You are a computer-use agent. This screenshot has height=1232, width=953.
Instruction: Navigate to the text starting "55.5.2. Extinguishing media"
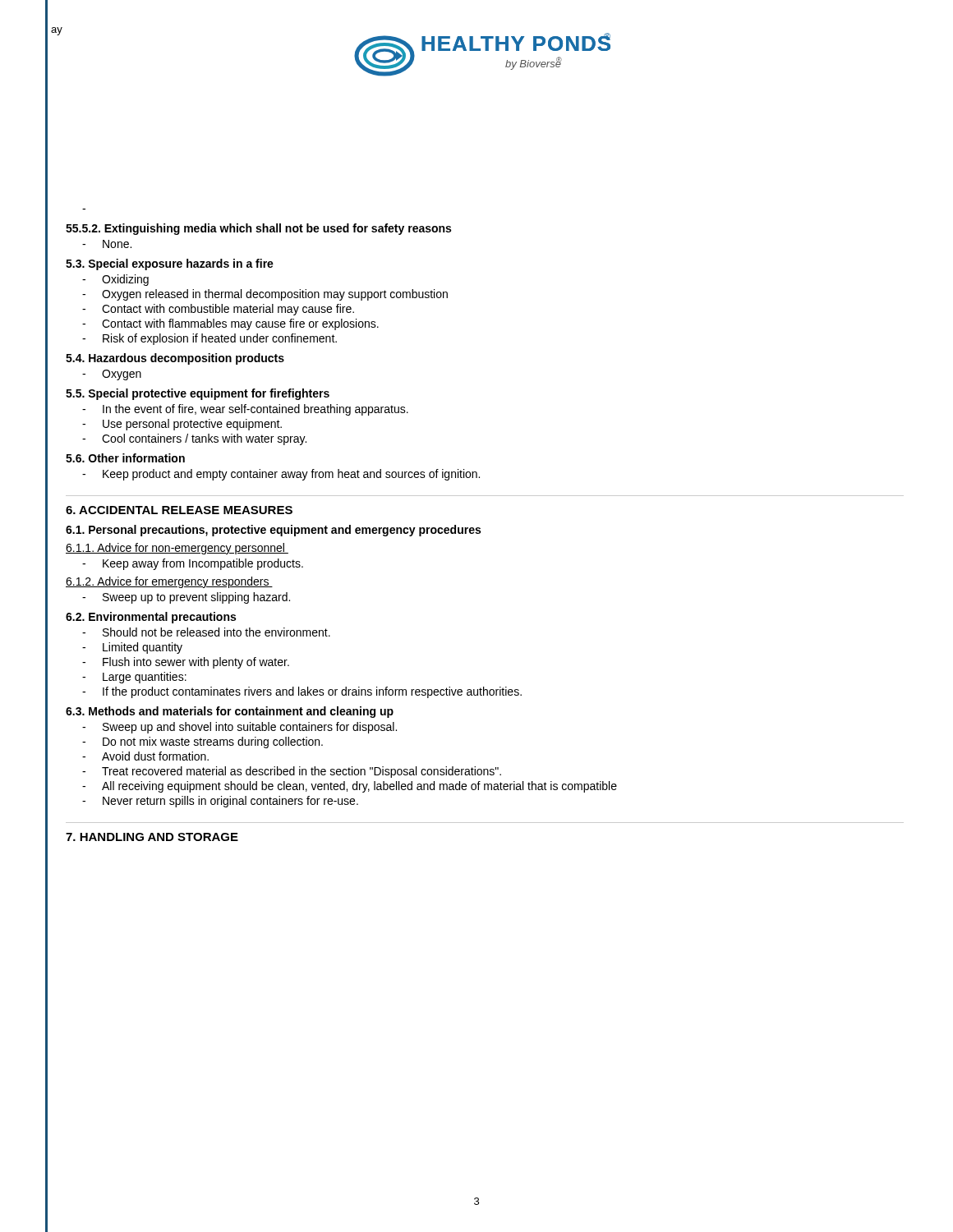point(259,228)
